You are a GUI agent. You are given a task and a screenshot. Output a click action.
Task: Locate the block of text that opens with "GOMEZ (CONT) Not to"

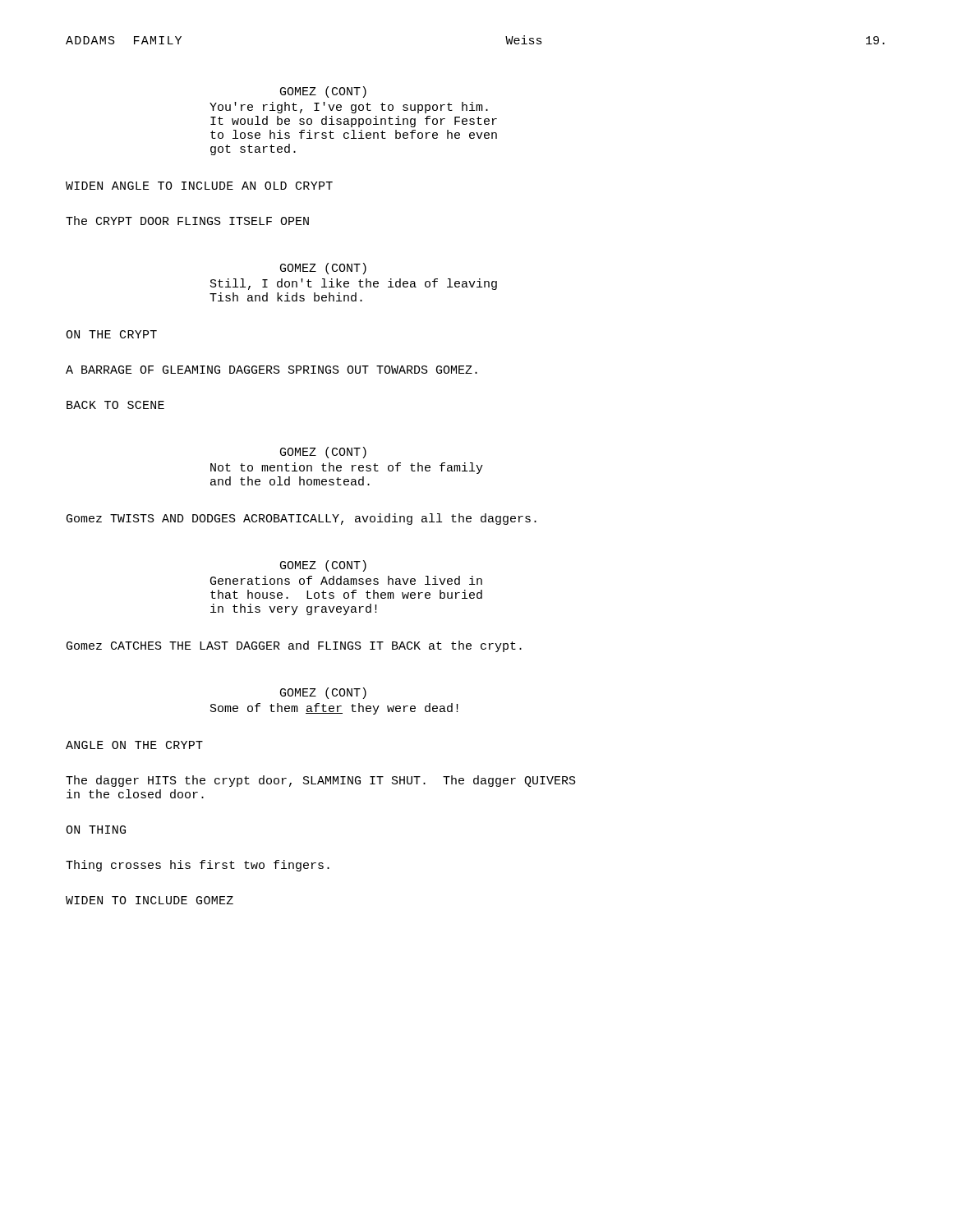[x=476, y=468]
